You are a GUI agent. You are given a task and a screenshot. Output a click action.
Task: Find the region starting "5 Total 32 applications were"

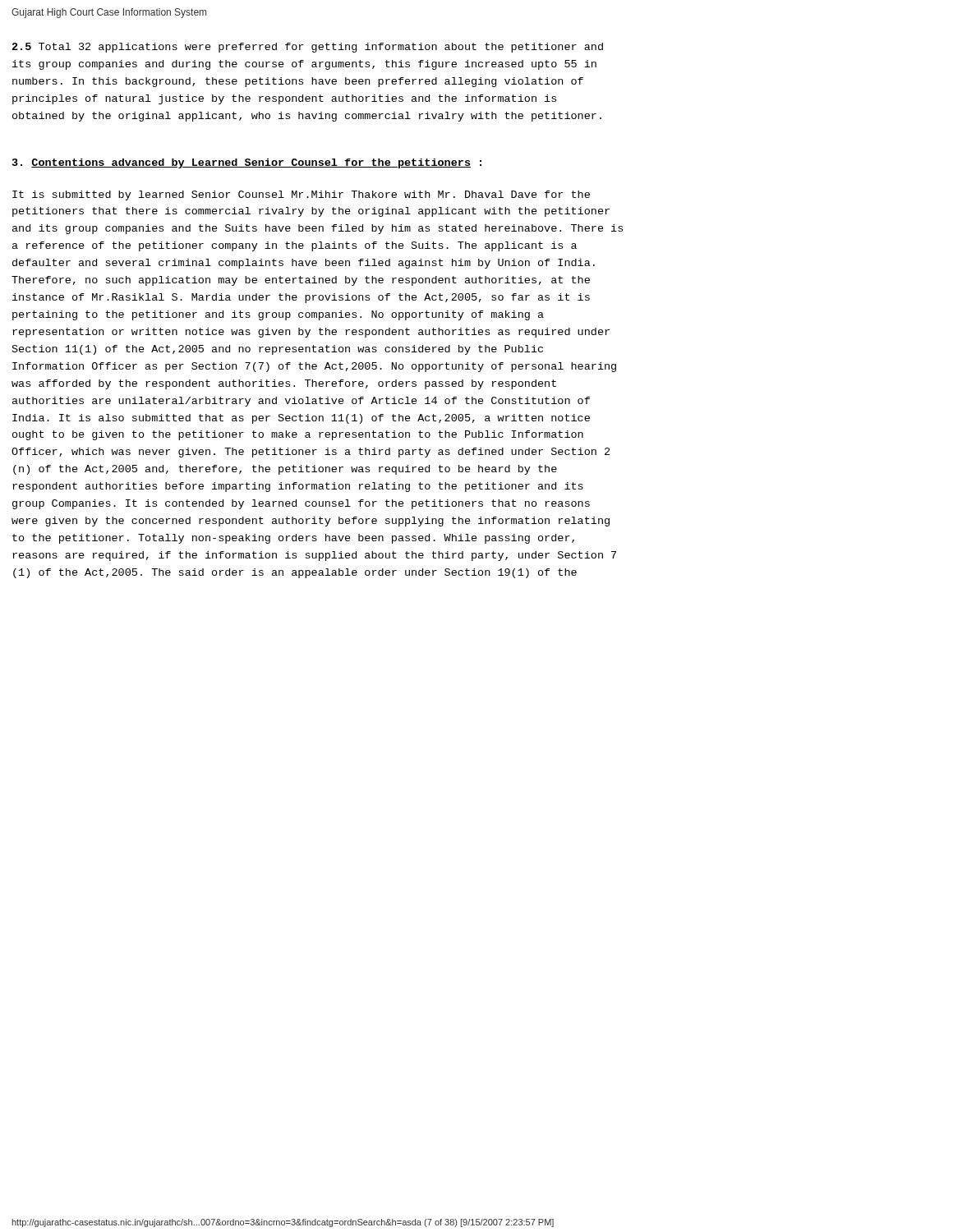tap(308, 82)
